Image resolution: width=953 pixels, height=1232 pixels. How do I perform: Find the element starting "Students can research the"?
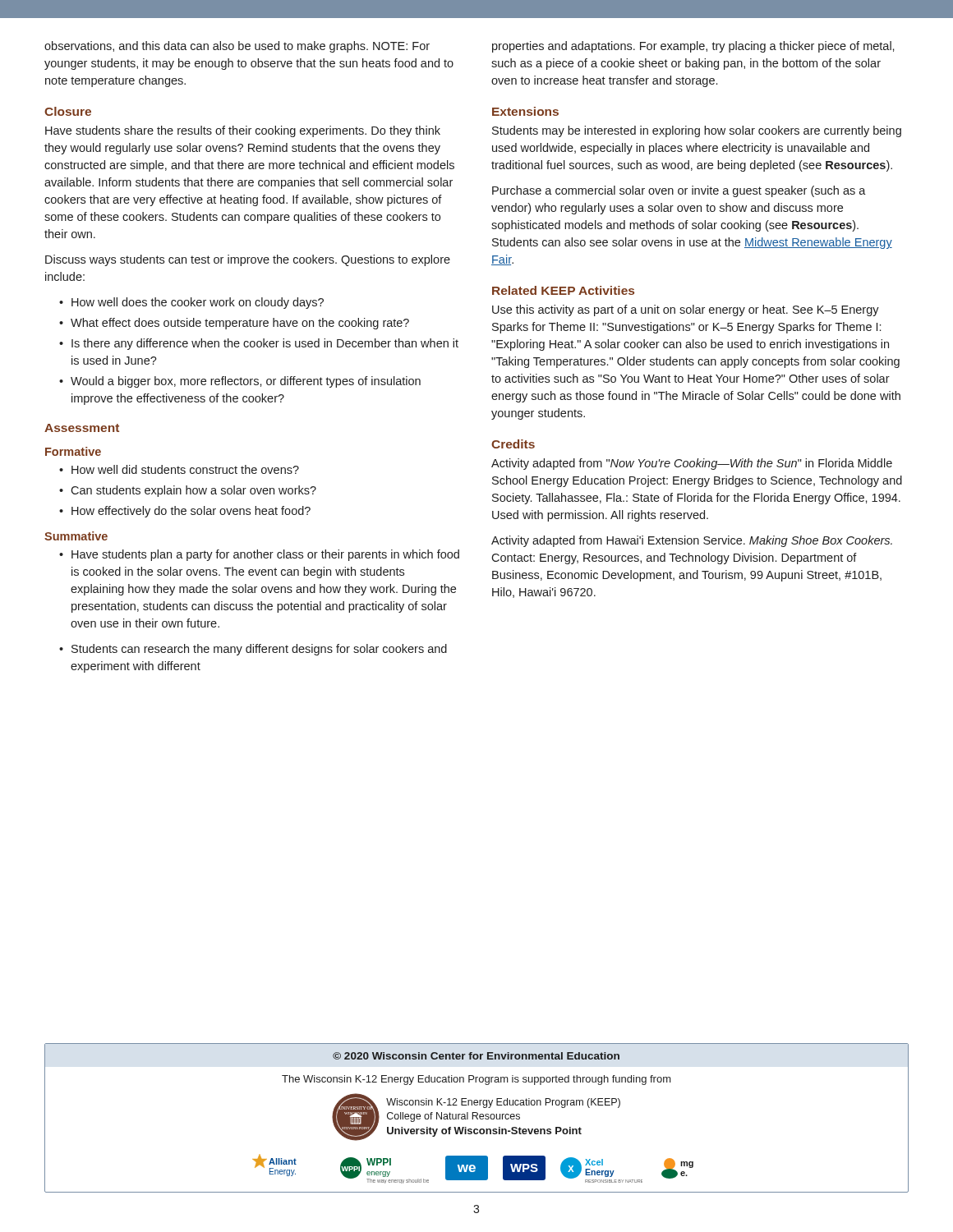[x=259, y=658]
